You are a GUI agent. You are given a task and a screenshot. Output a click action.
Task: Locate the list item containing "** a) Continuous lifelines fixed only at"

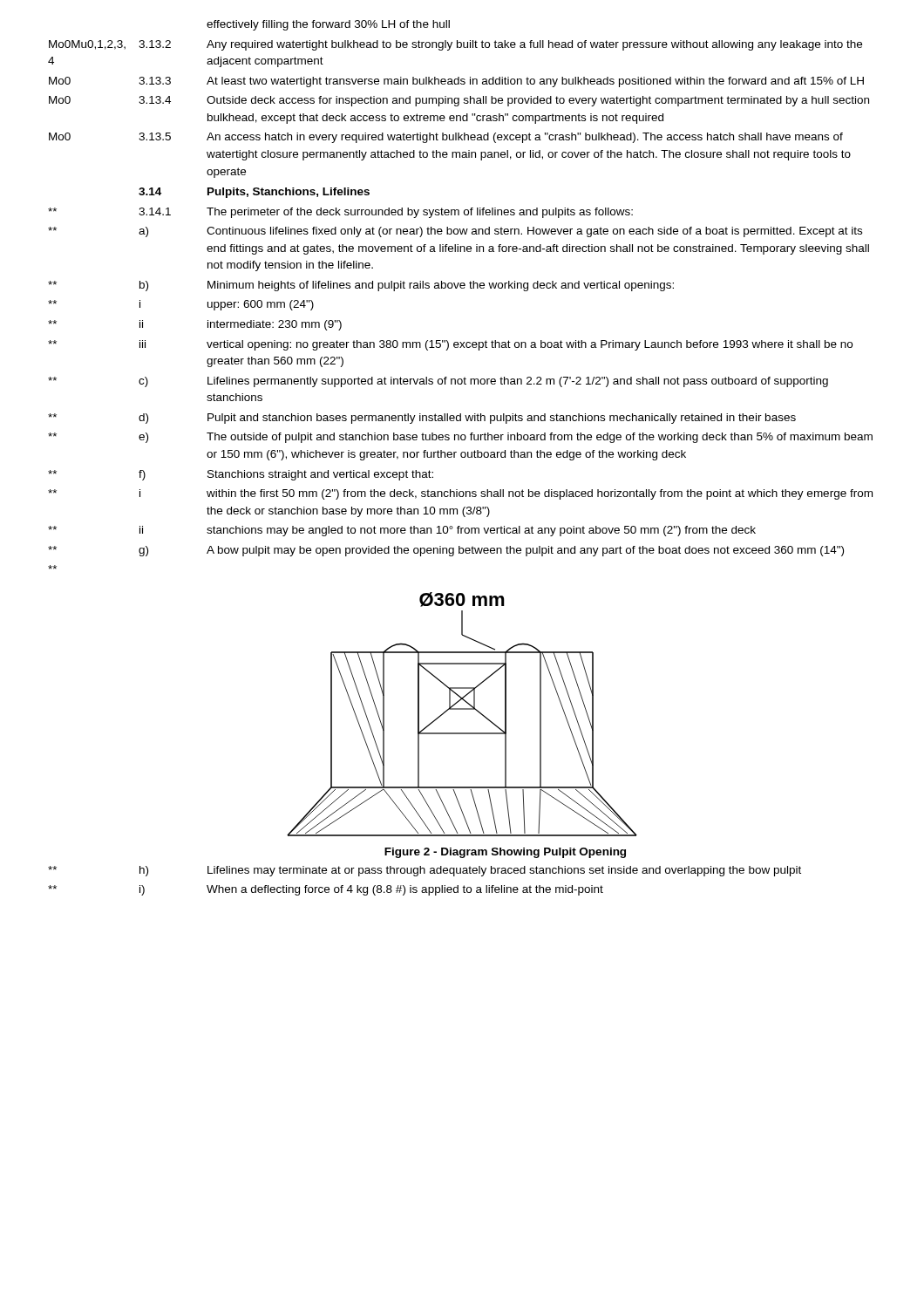click(x=462, y=248)
